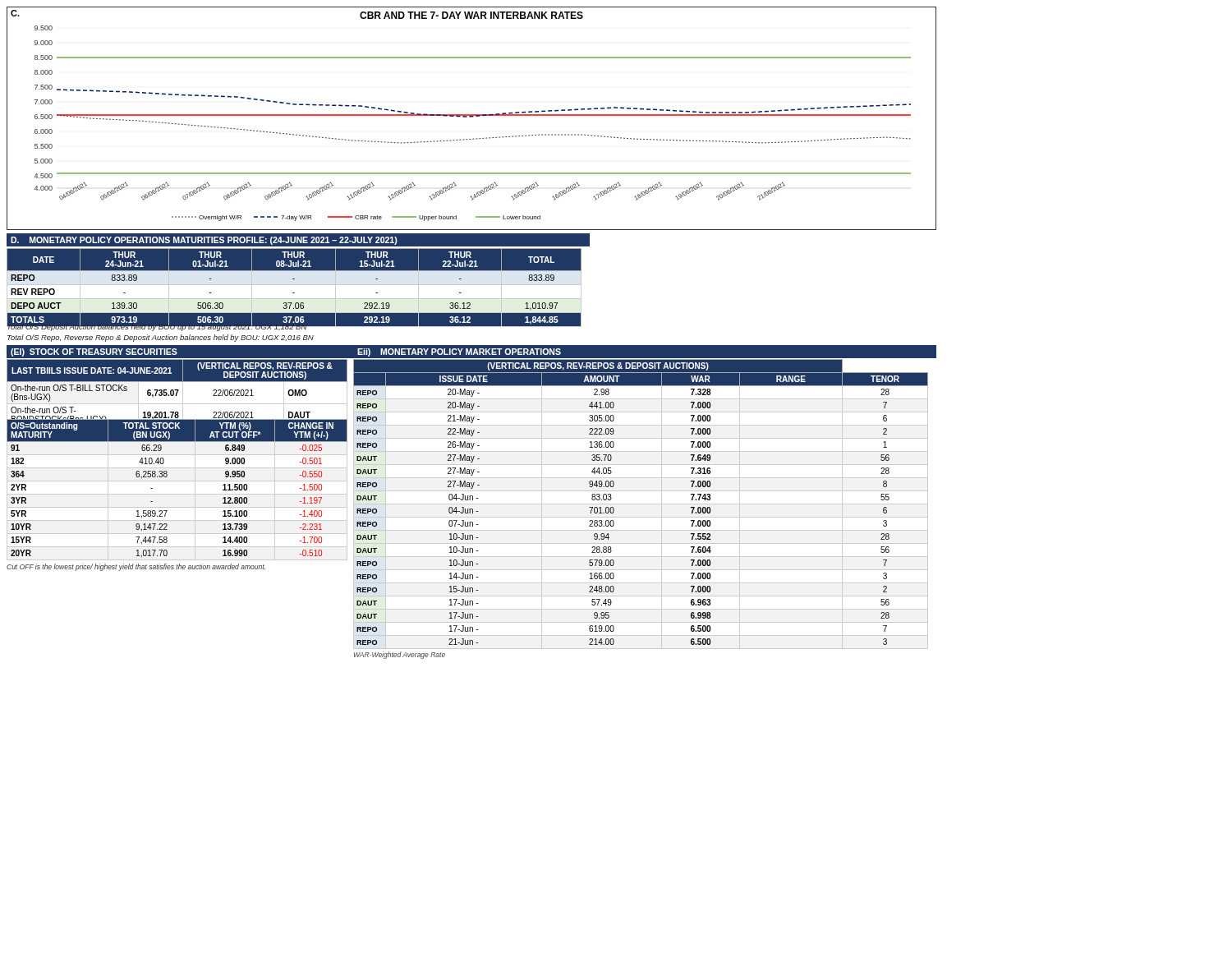
Task: Select the table that reads "TOTAL TBILL & TBOND STOCK-"
Action: (x=177, y=404)
